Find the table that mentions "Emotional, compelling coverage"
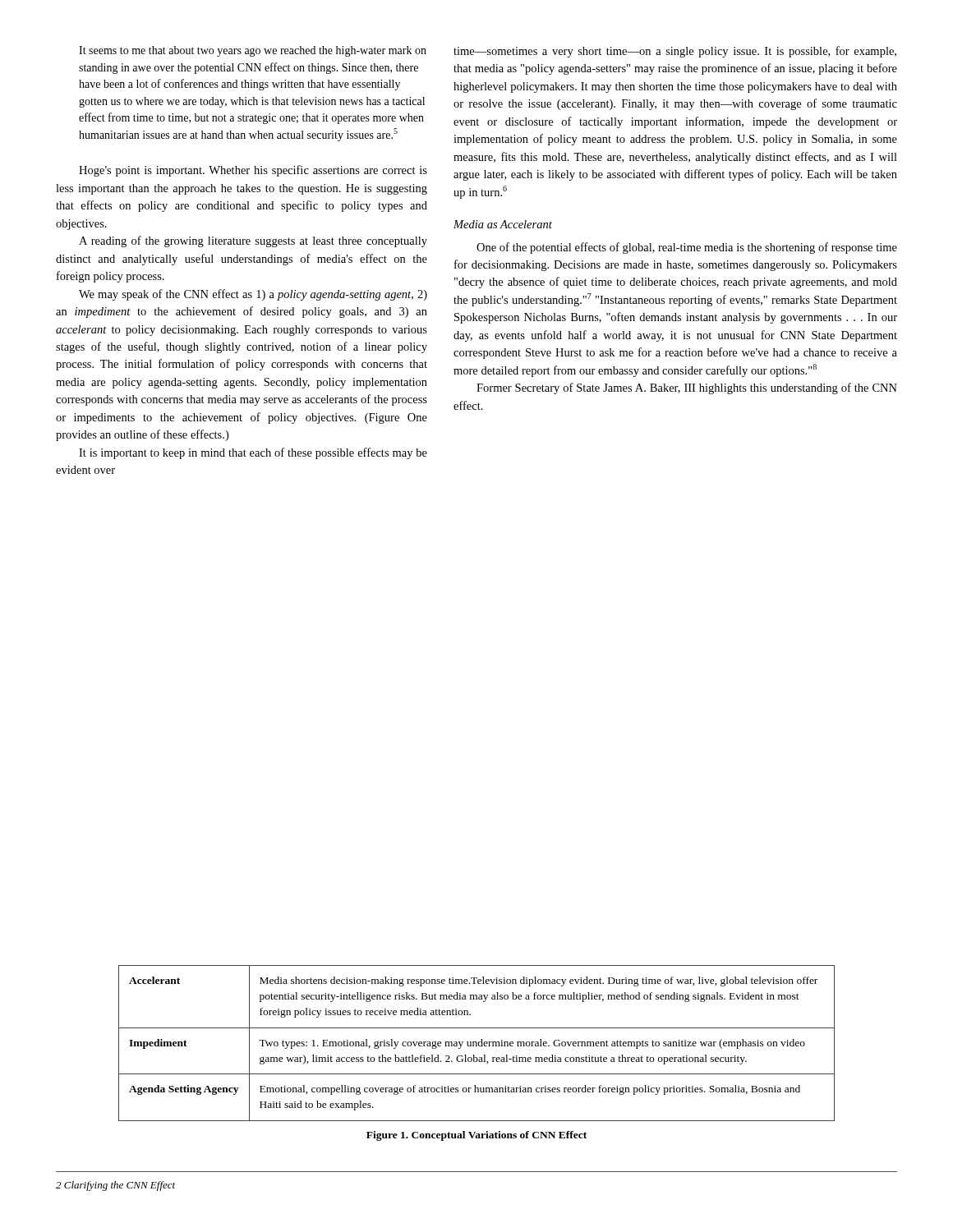Image resolution: width=953 pixels, height=1232 pixels. 476,1043
